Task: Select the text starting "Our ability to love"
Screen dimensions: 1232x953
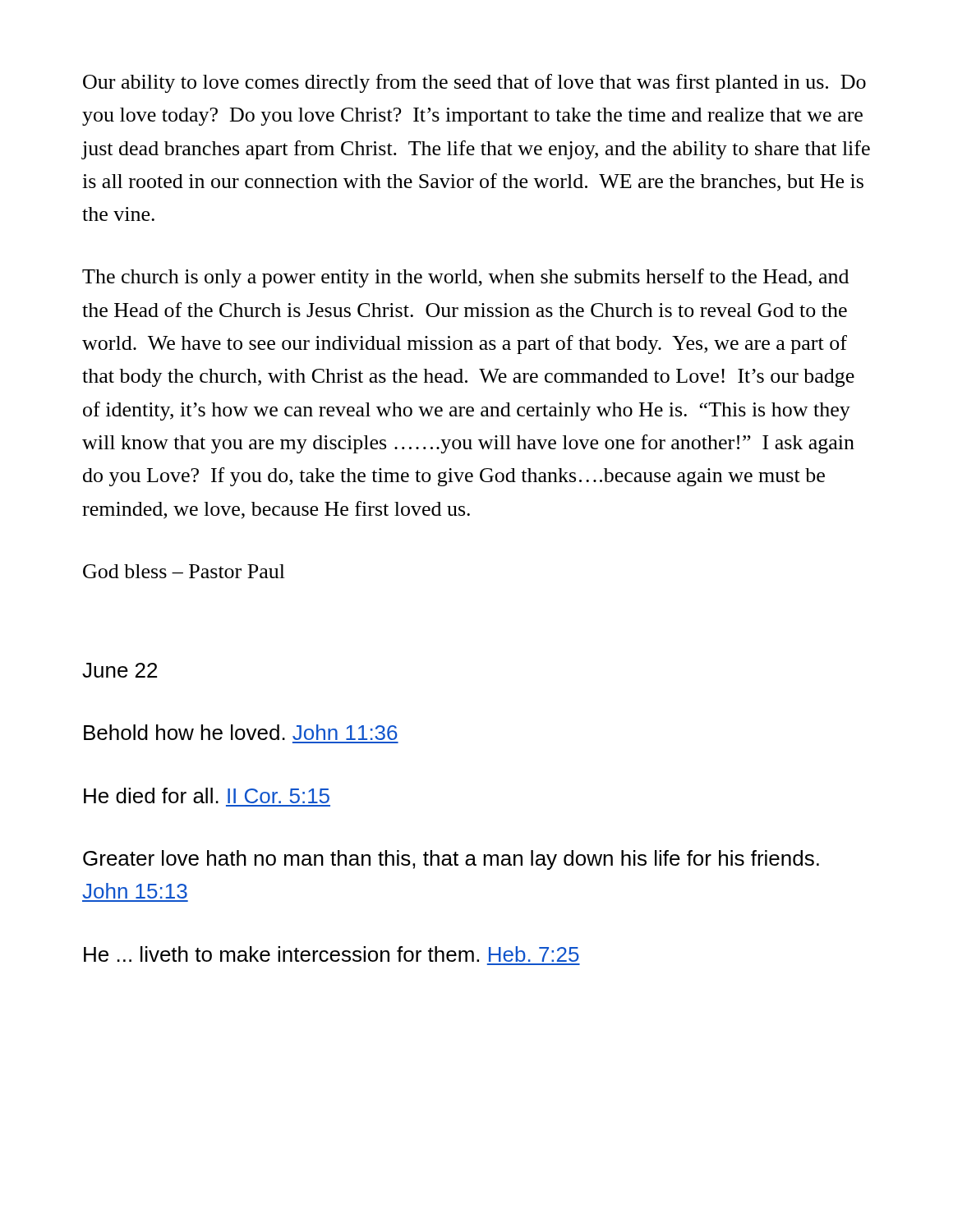Action: 476,148
